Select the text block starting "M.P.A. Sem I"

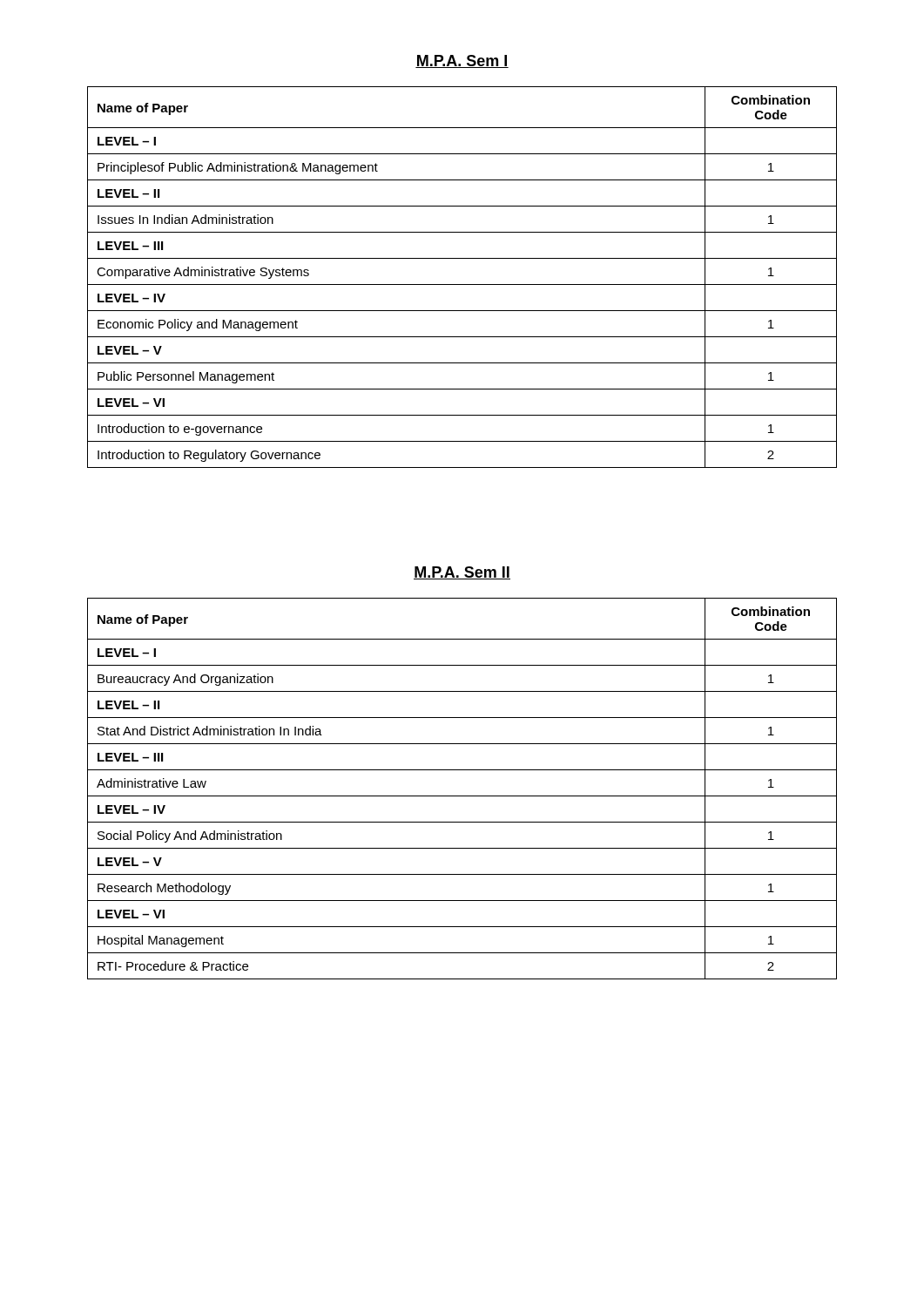(462, 61)
